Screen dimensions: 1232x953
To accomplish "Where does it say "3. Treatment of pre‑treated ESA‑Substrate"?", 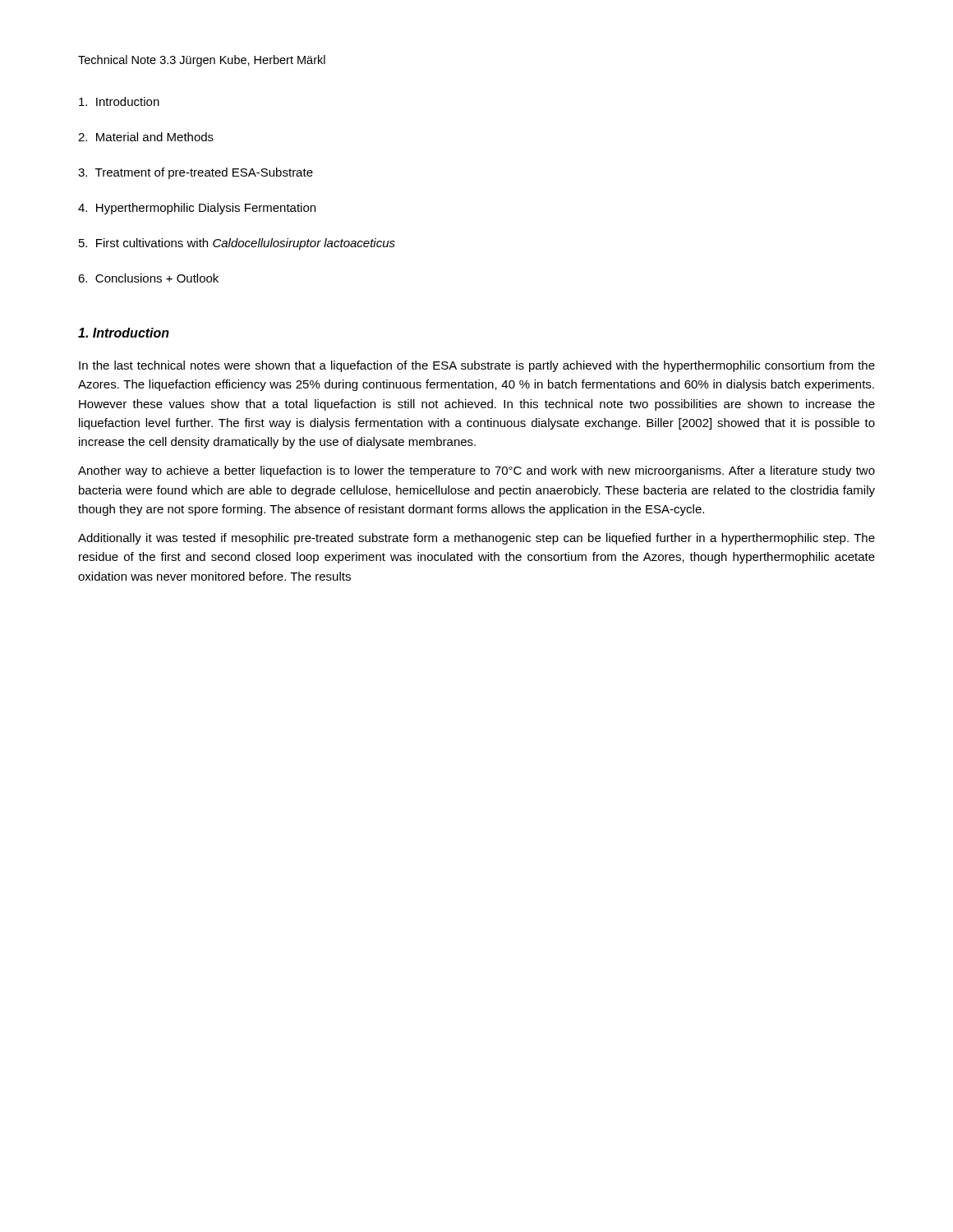I will pos(196,172).
